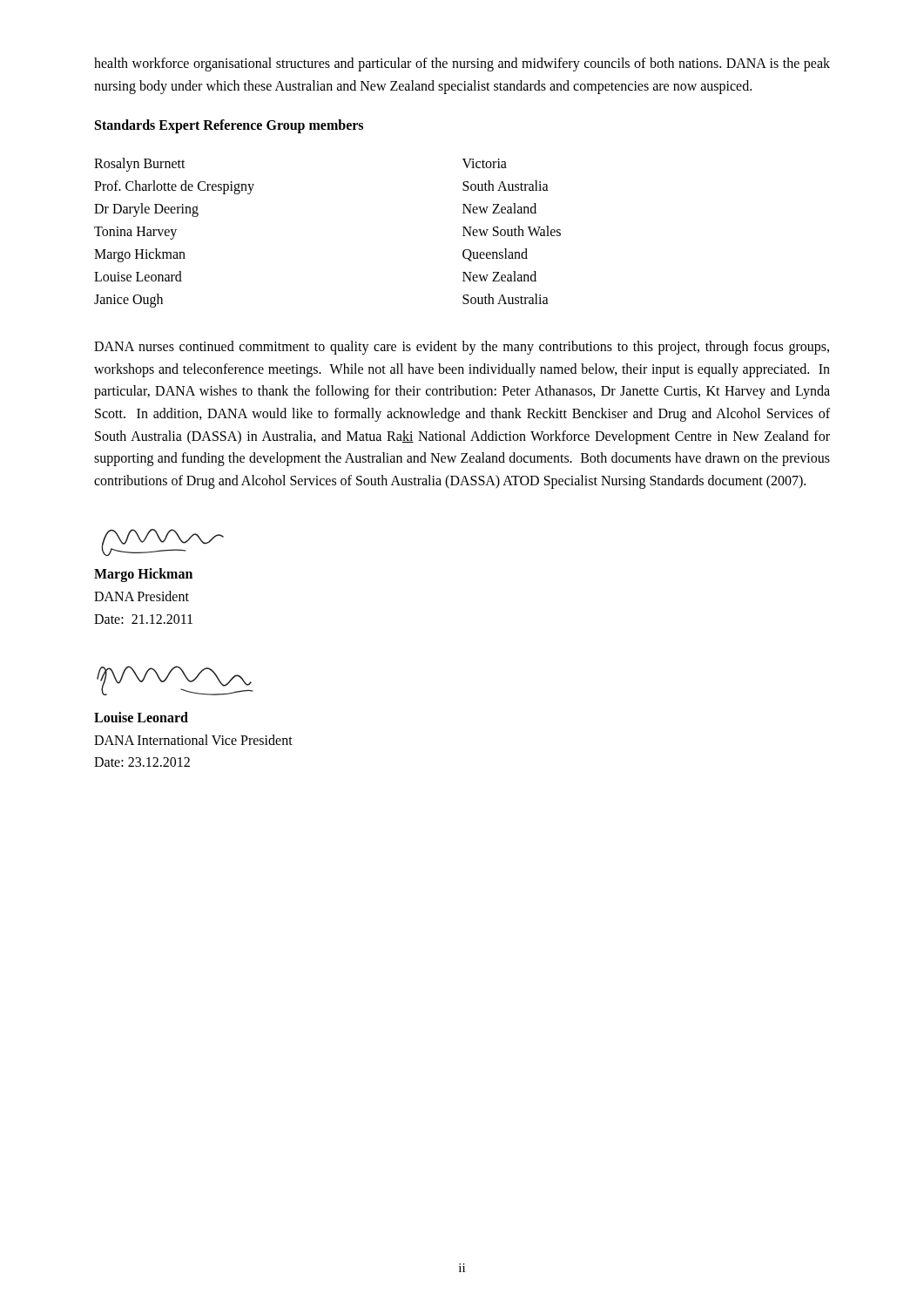Find the section header that reads "Standards Expert Reference Group"
Image resolution: width=924 pixels, height=1307 pixels.
(229, 125)
